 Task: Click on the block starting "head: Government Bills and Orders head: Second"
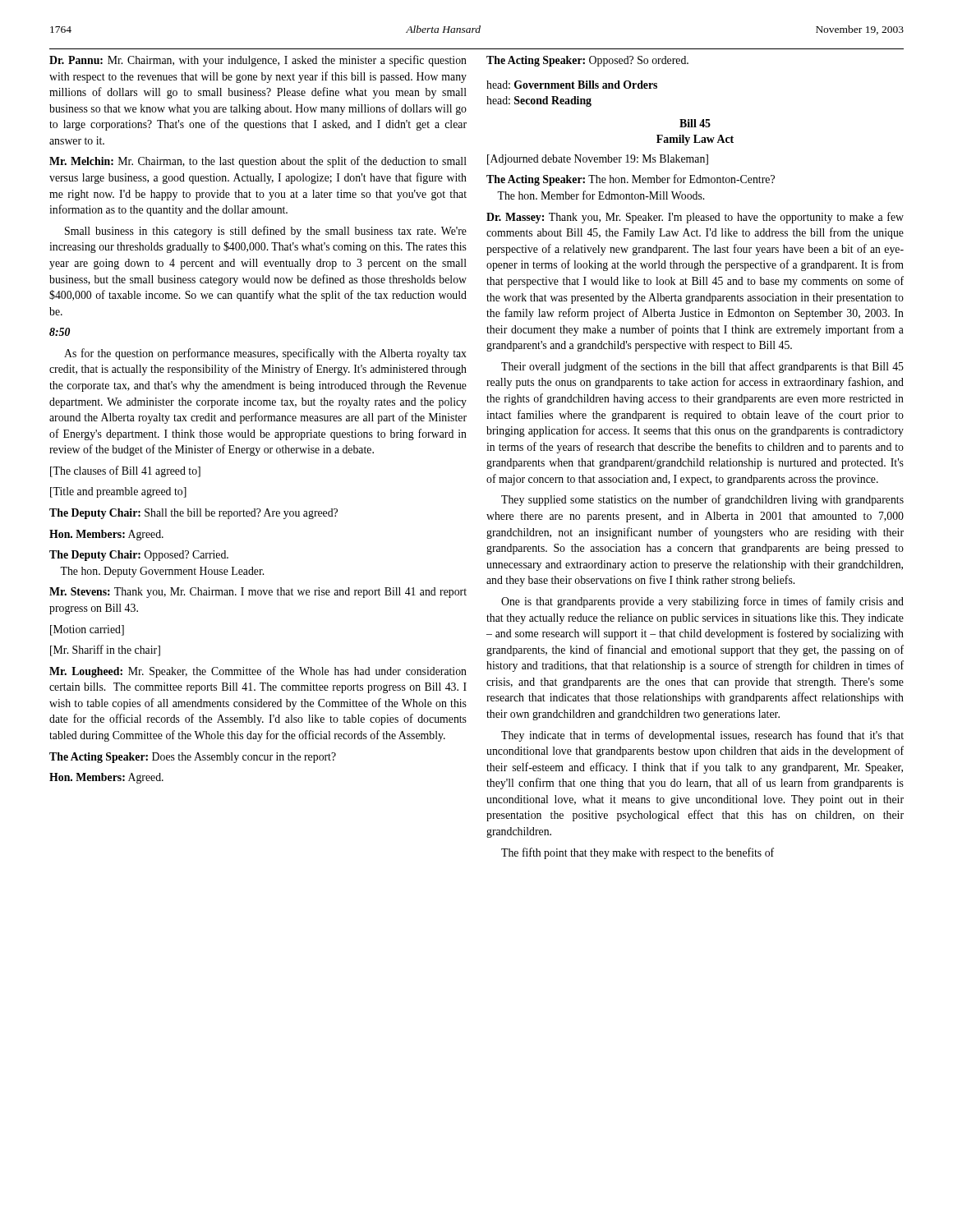pos(572,85)
